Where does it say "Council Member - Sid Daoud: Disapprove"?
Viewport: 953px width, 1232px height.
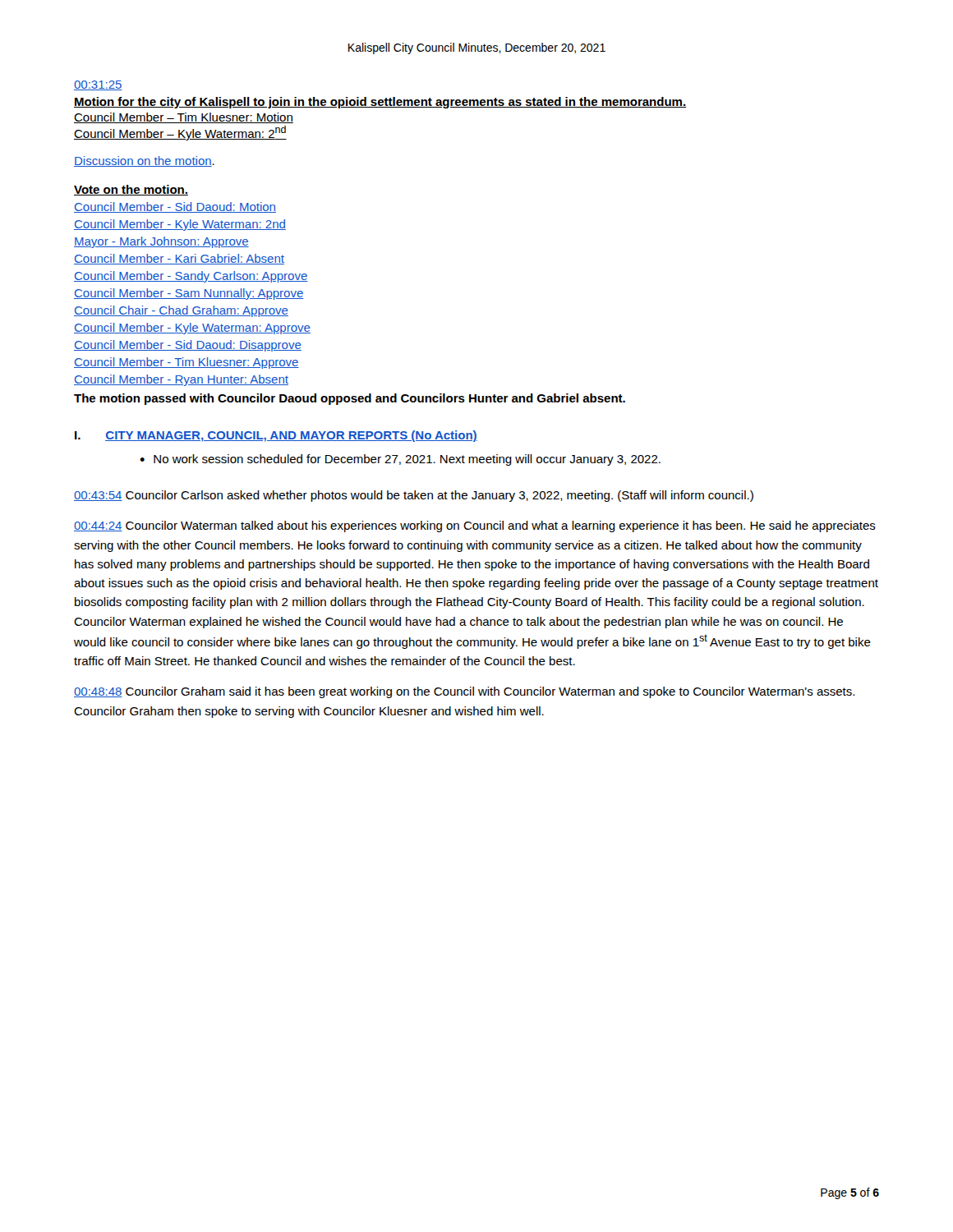pos(188,345)
